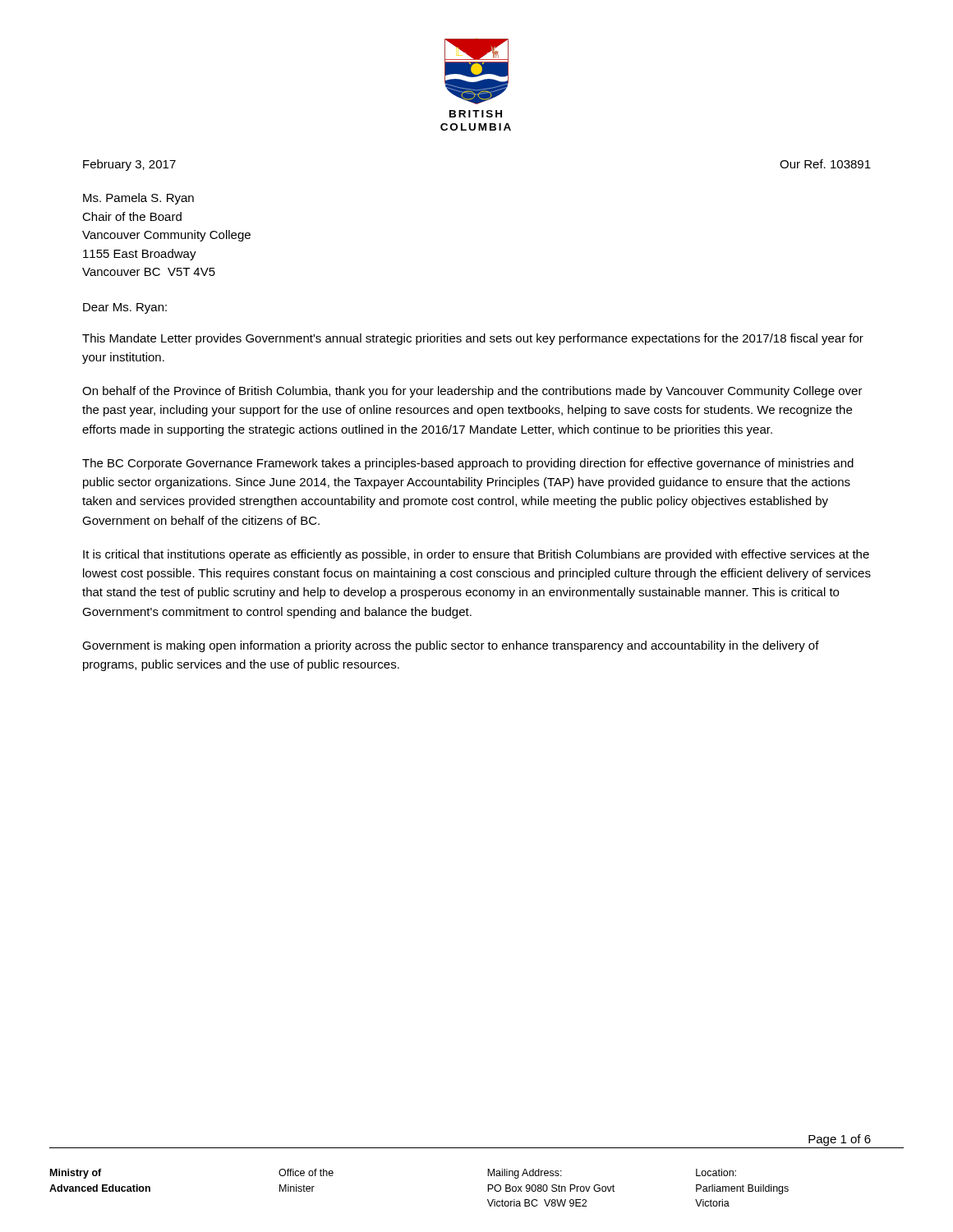Screen dimensions: 1232x953
Task: Find the text starting "Dear Ms. Ryan:"
Action: pos(125,306)
